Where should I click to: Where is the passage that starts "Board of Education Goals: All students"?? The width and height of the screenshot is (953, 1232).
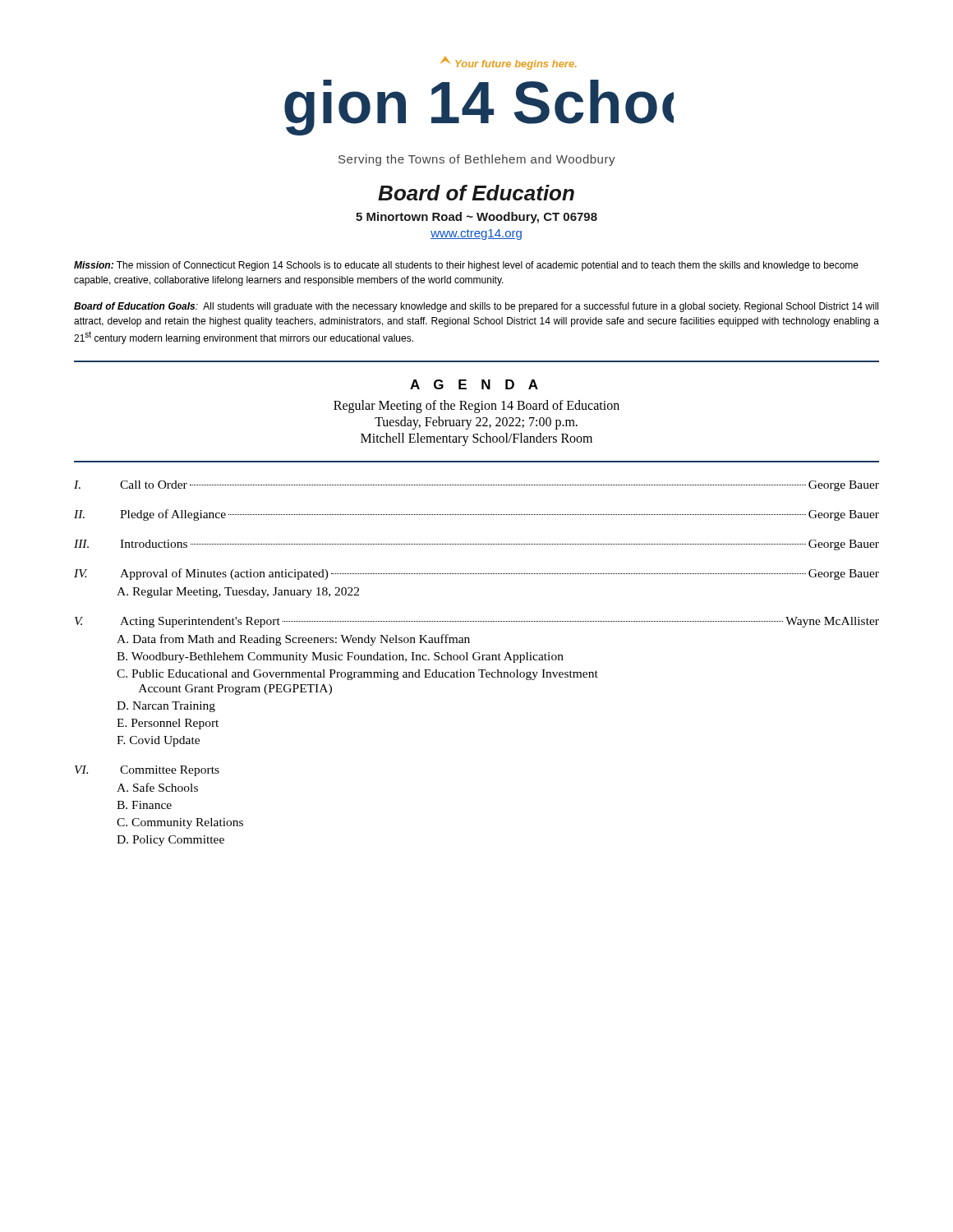click(x=476, y=322)
